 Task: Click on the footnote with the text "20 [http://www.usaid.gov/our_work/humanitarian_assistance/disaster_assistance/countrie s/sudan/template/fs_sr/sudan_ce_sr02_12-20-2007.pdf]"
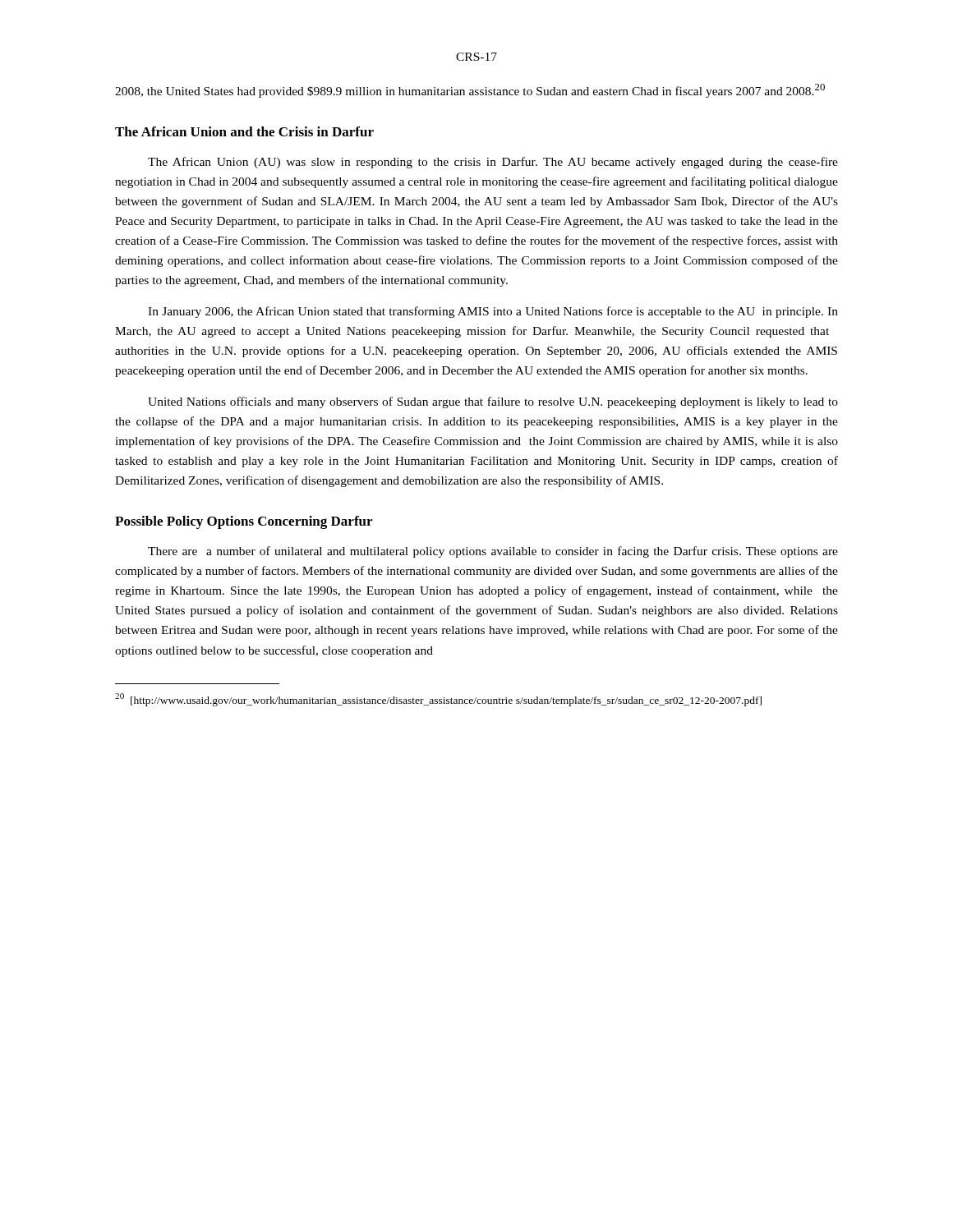(x=439, y=698)
